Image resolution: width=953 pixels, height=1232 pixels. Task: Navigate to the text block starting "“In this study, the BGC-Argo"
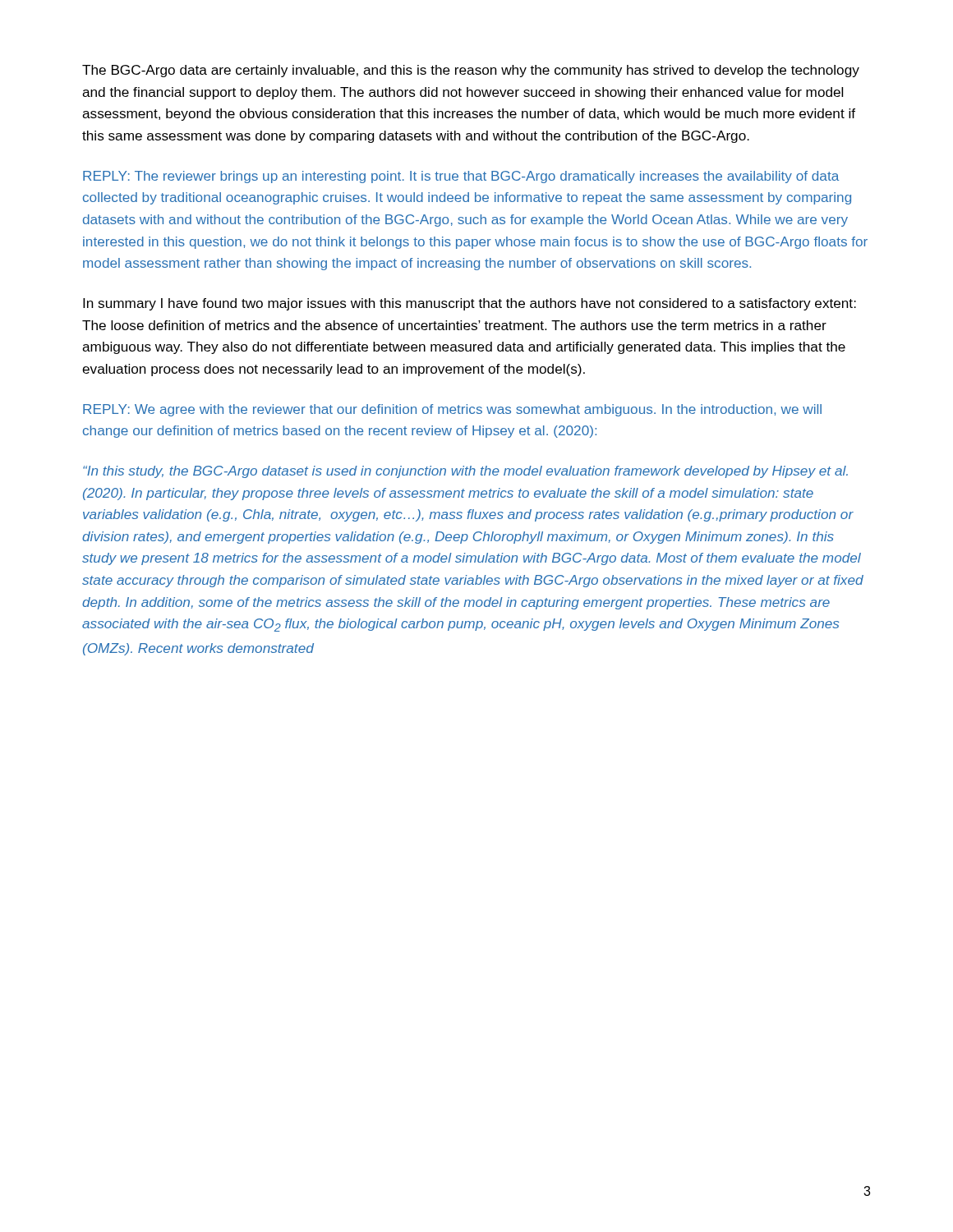coord(473,559)
